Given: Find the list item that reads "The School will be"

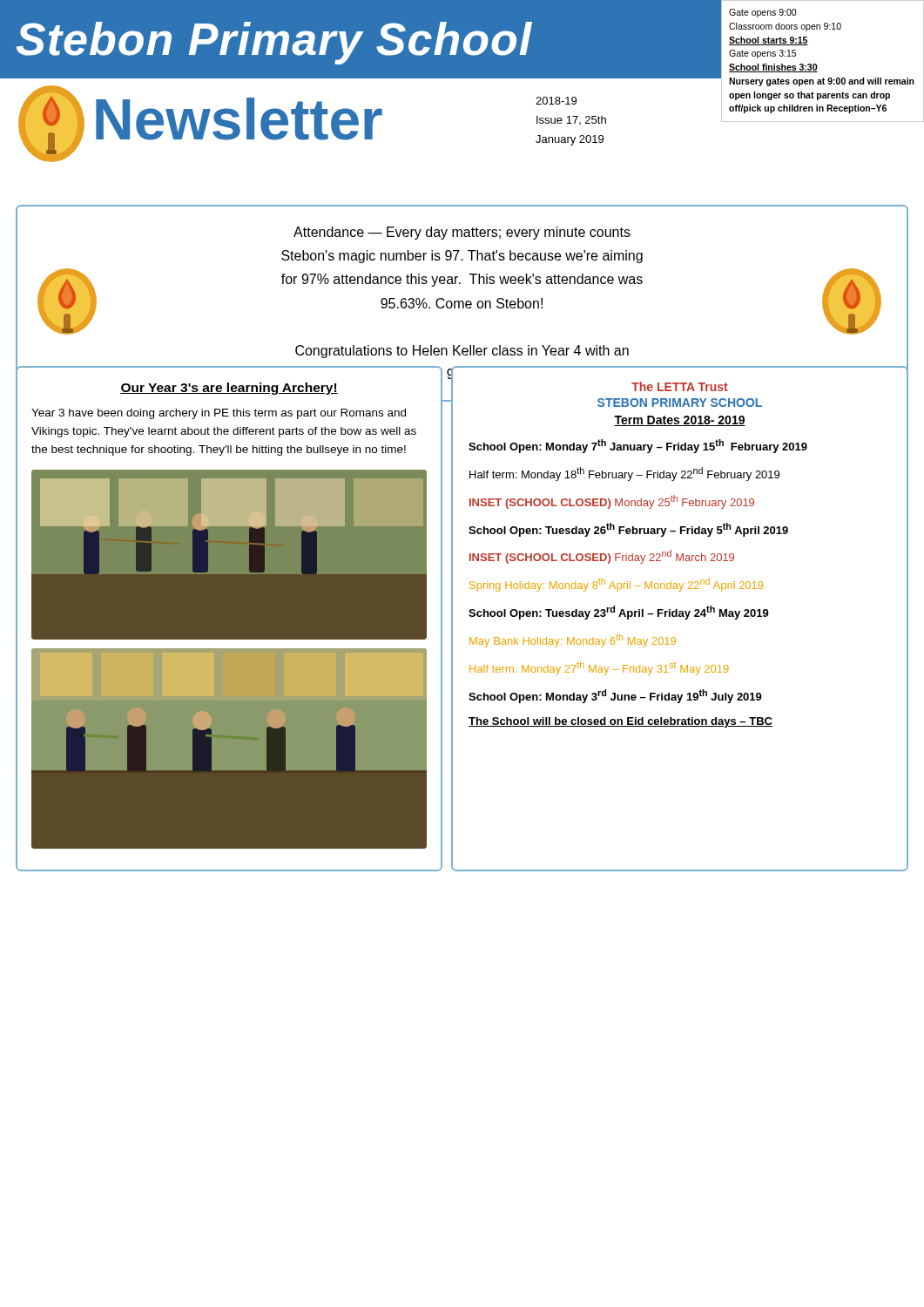Looking at the screenshot, I should click(x=620, y=721).
